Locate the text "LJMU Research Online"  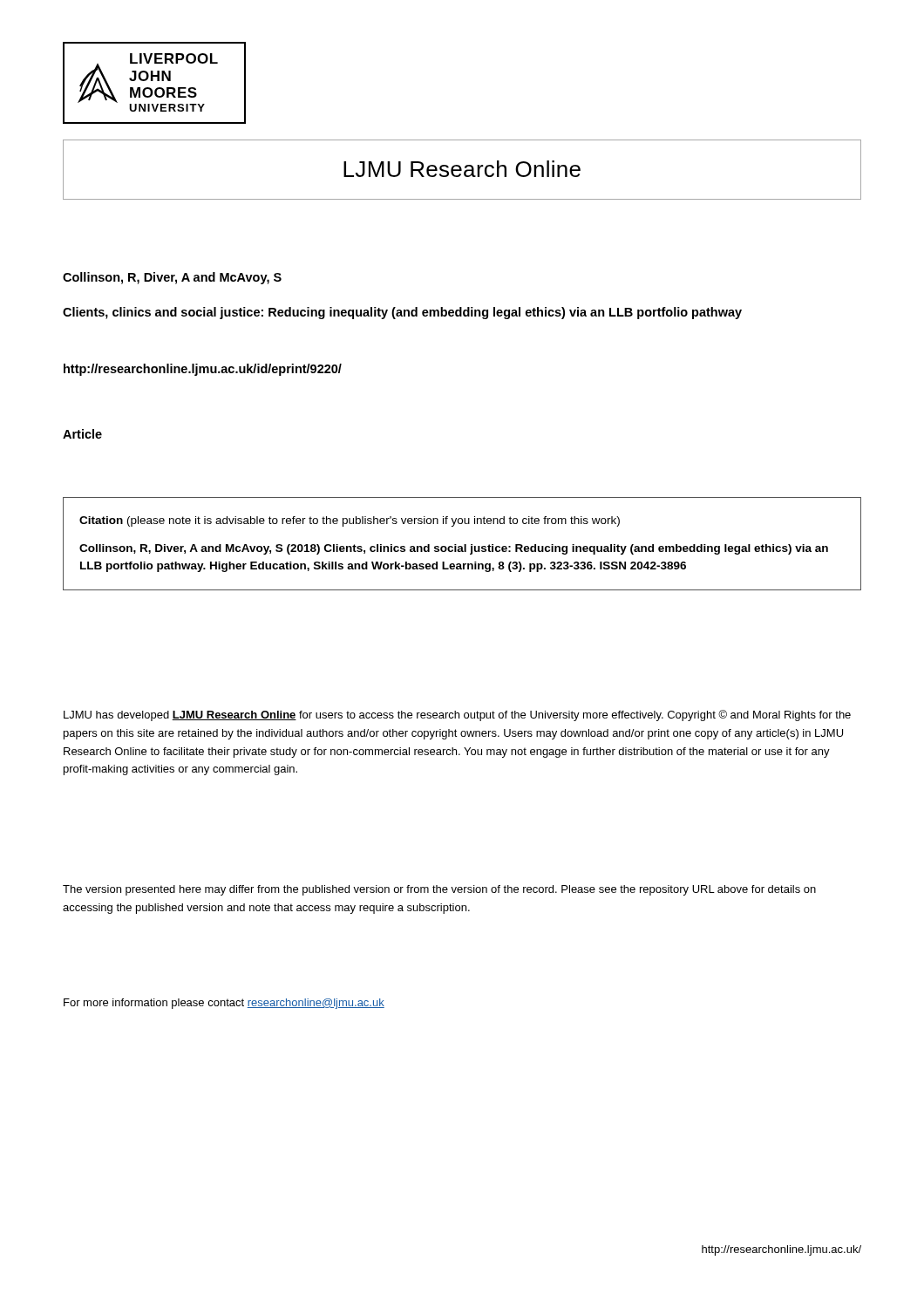tap(462, 169)
